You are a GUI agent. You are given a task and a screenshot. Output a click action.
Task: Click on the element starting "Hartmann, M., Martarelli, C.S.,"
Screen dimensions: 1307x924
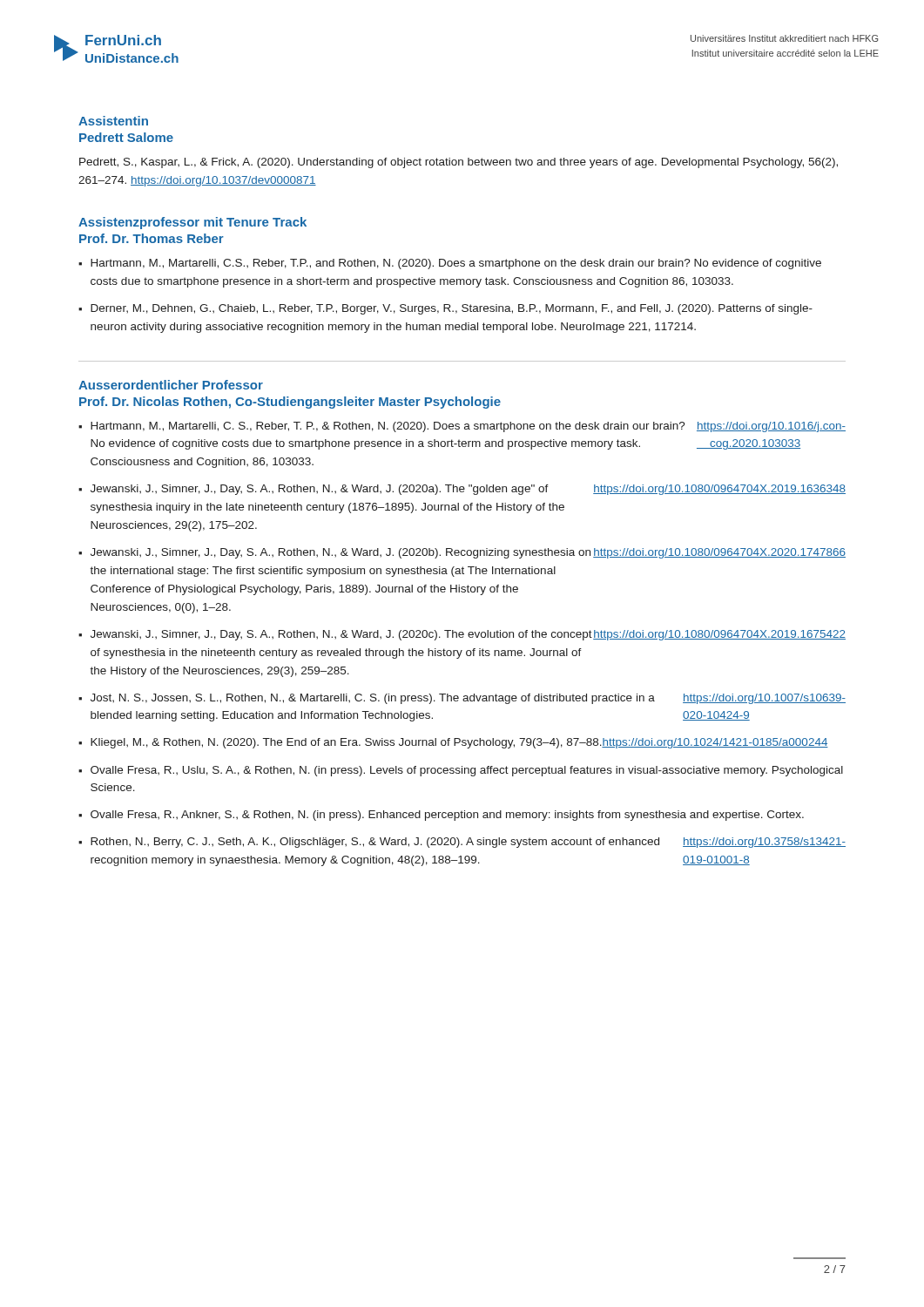click(x=456, y=272)
